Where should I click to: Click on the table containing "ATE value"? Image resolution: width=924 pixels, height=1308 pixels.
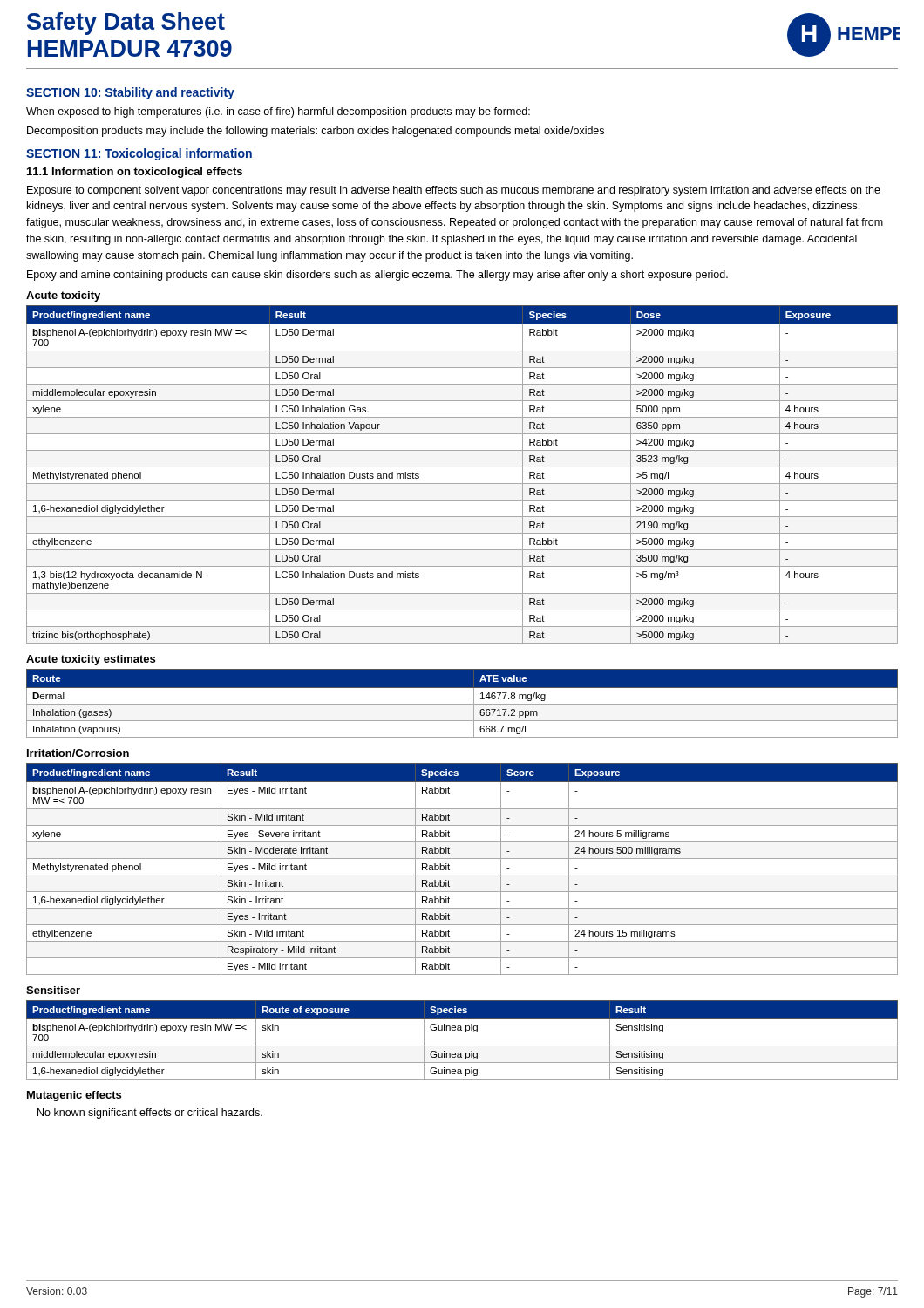coord(462,703)
